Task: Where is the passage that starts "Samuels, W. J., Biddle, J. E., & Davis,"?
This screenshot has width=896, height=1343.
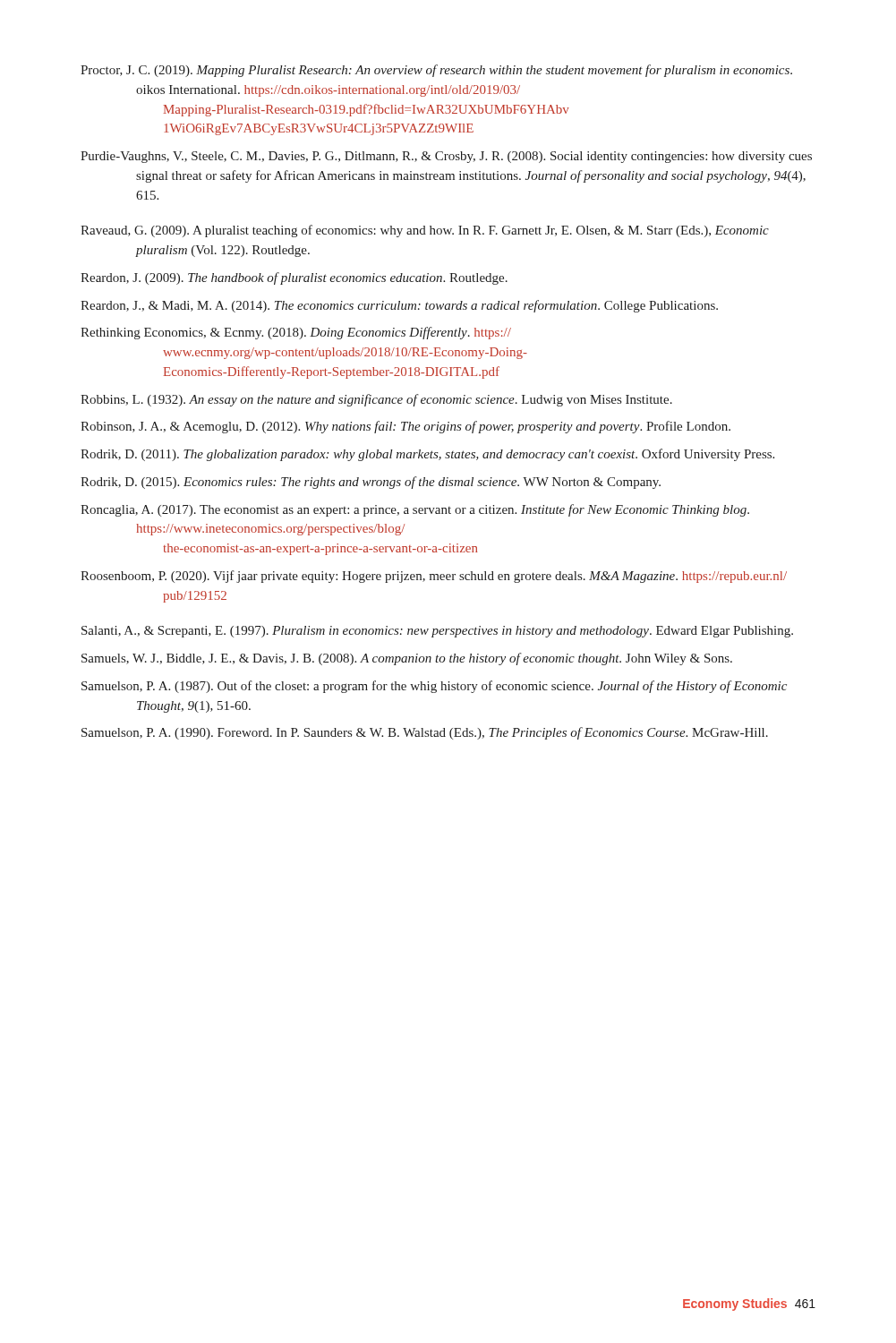Action: point(407,658)
